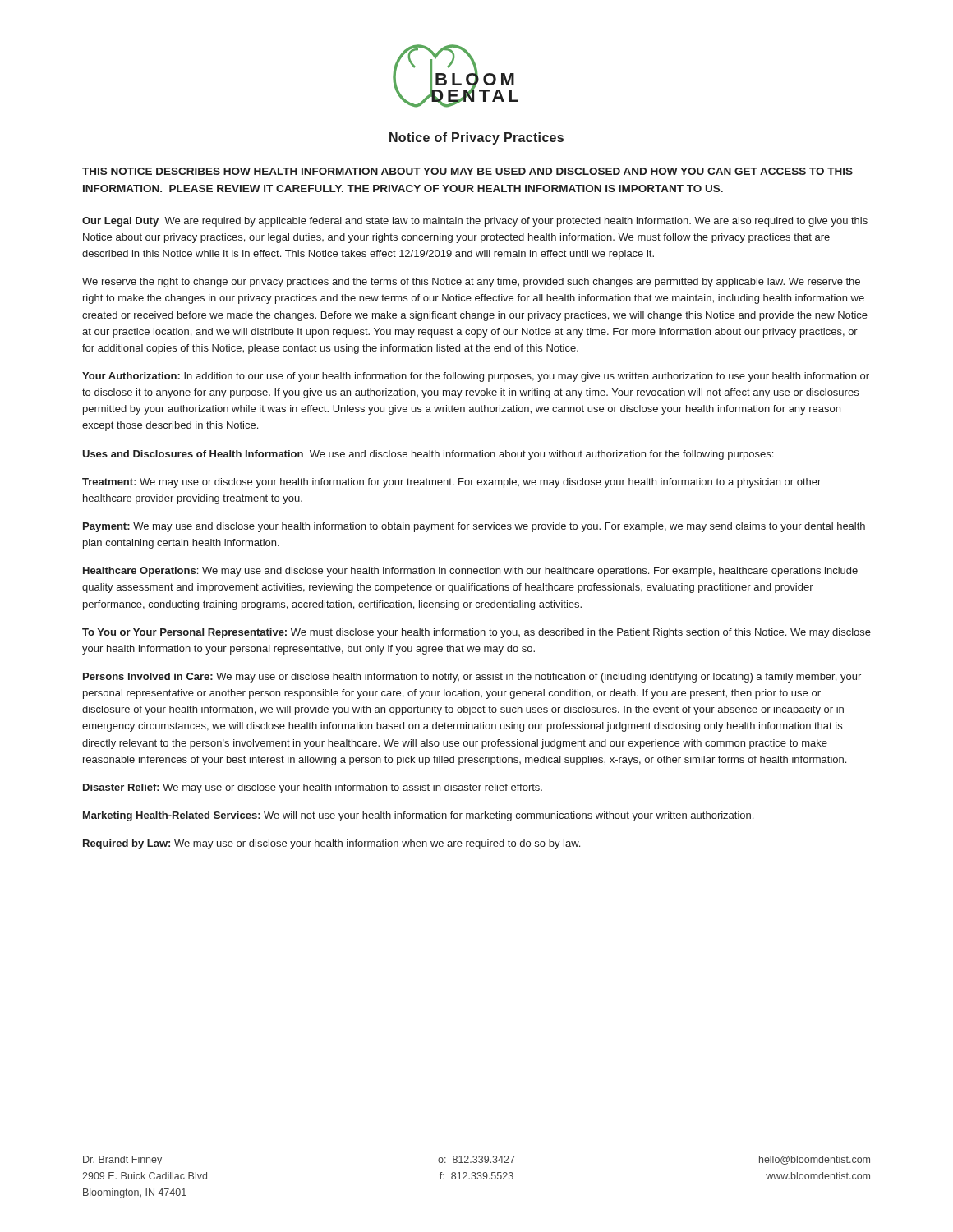The height and width of the screenshot is (1232, 953).
Task: Find the block starting "THIS NOTICE DESCRIBES HOW HEALTH INFORMATION ABOUT"
Action: pos(467,180)
